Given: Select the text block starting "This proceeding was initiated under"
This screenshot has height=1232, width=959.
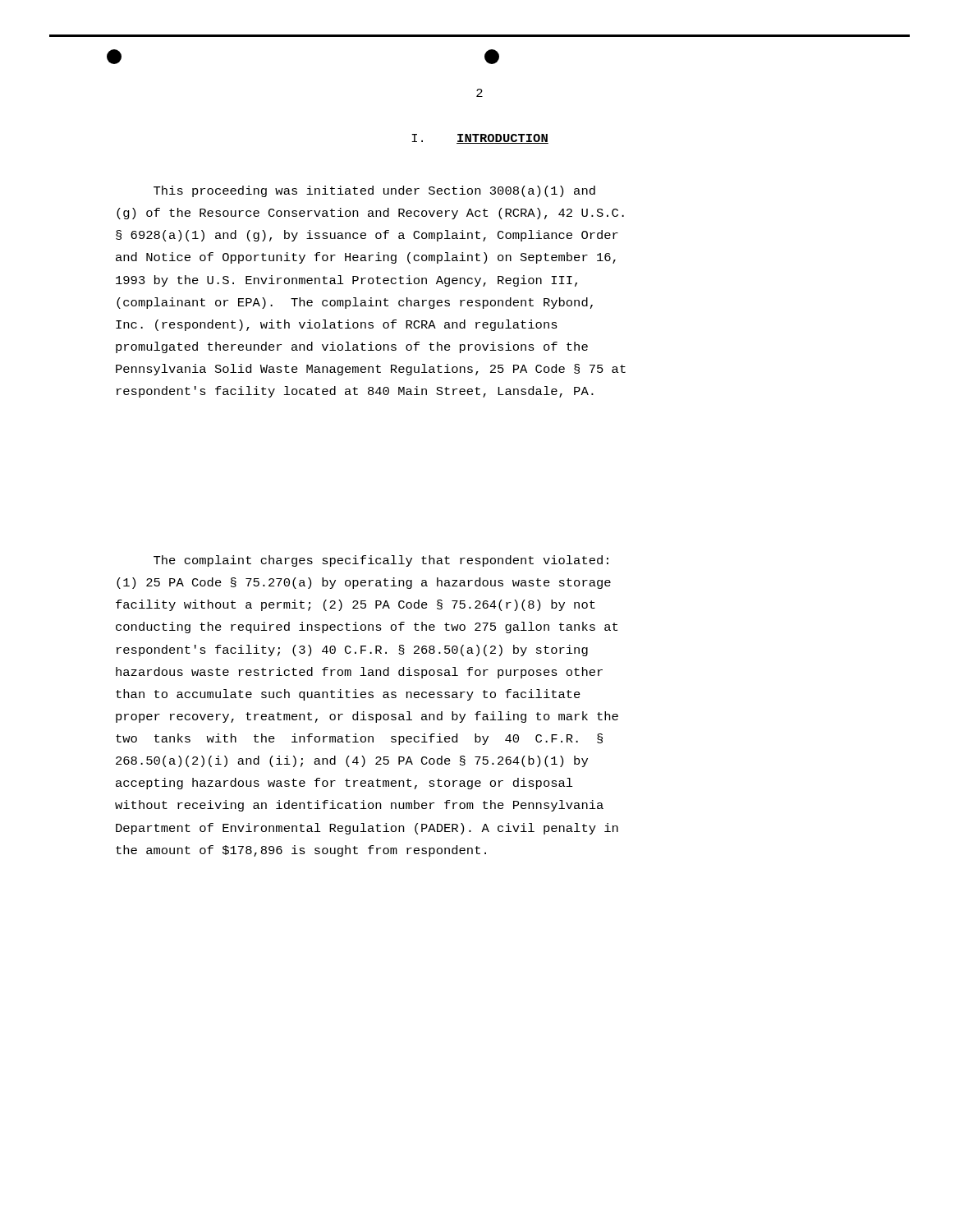Looking at the screenshot, I should pos(371,292).
